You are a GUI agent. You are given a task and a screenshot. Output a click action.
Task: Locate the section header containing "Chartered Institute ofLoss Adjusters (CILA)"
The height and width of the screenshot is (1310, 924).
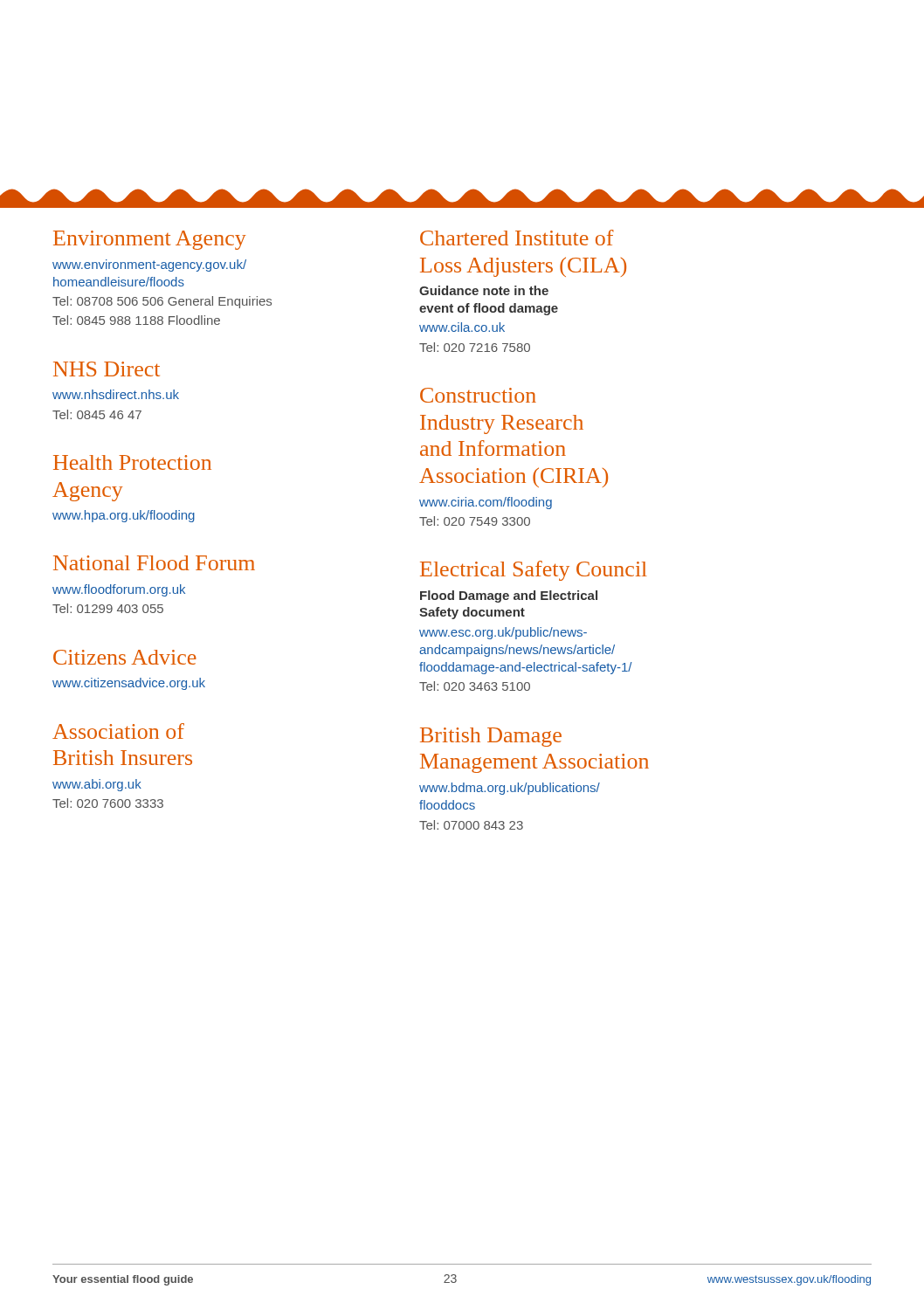point(517,238)
